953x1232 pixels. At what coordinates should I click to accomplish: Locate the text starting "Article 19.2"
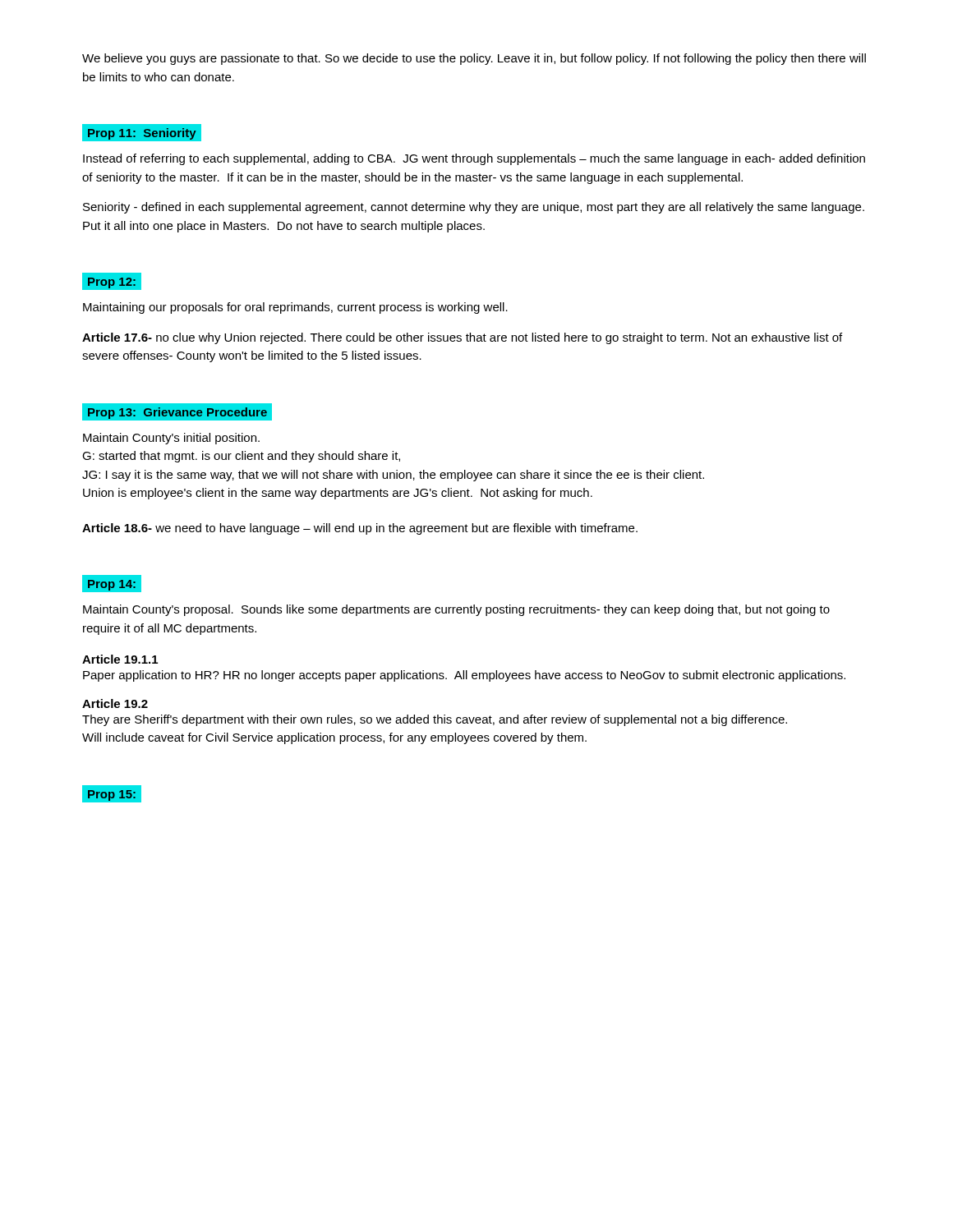click(x=115, y=703)
